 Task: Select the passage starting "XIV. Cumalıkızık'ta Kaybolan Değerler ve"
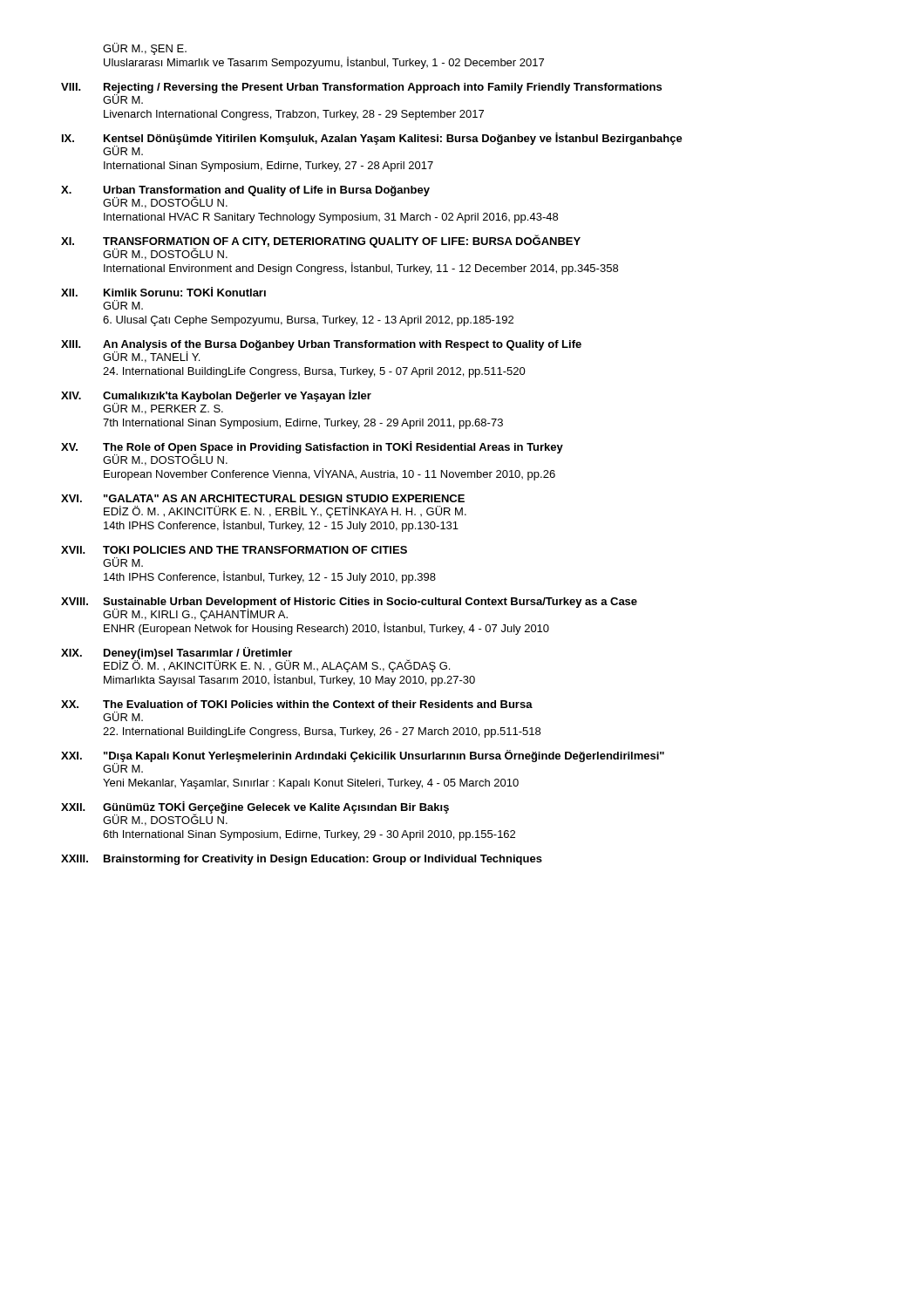pyautogui.click(x=282, y=412)
